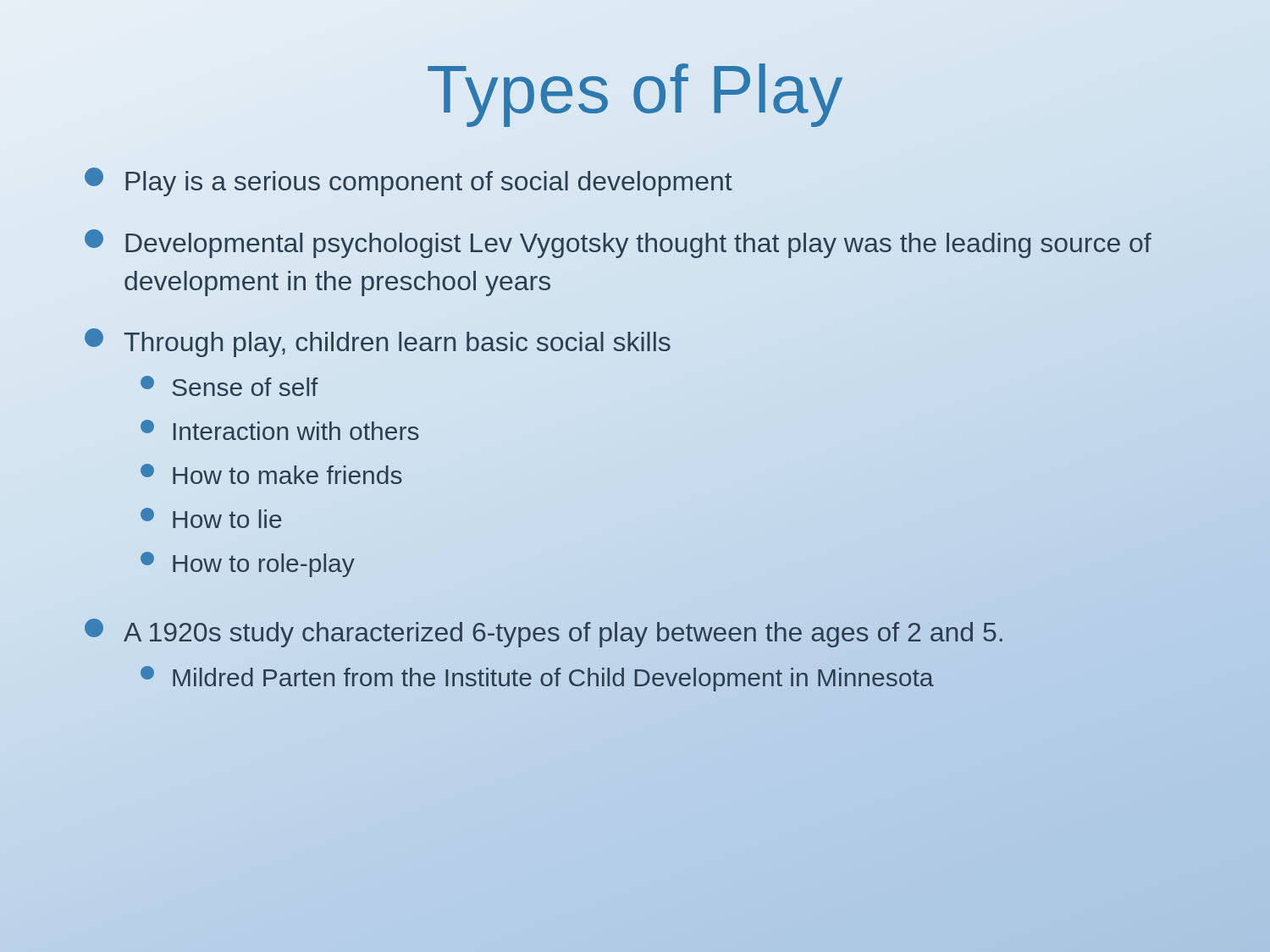Where does it say "How to lie"?

click(x=212, y=520)
